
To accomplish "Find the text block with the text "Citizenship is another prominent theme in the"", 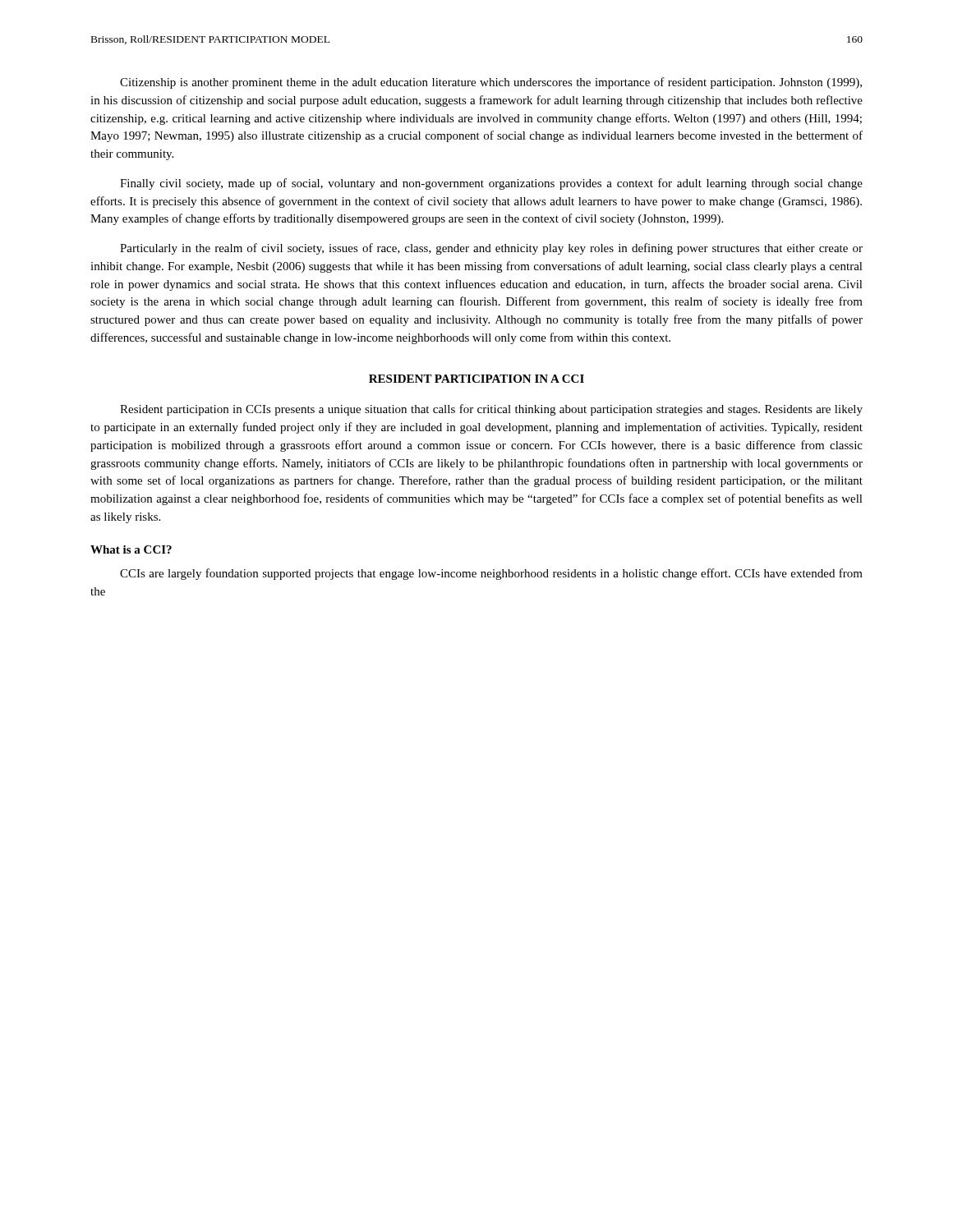I will click(476, 118).
